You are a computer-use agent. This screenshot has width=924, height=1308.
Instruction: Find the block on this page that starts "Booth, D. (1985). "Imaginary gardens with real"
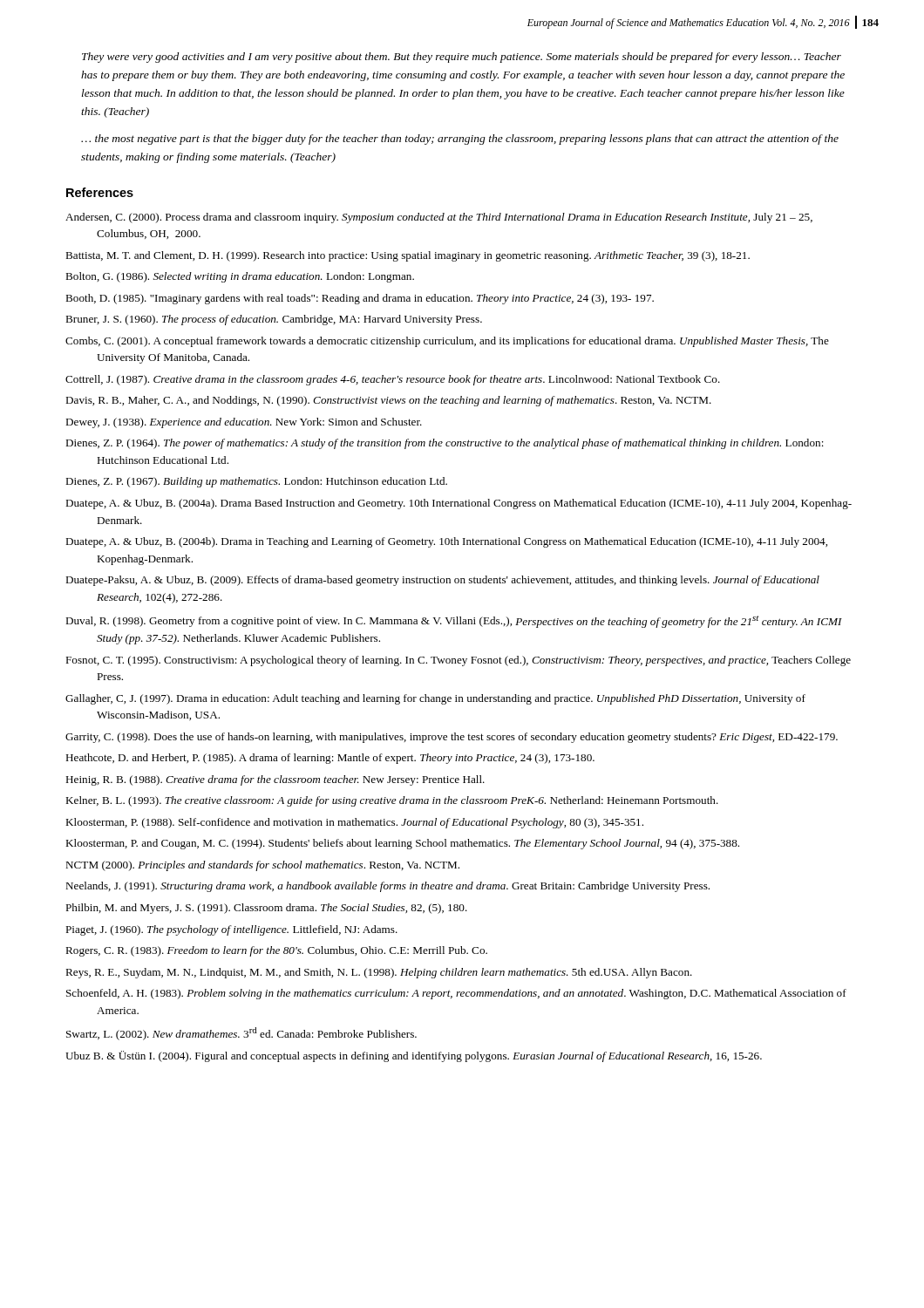360,297
